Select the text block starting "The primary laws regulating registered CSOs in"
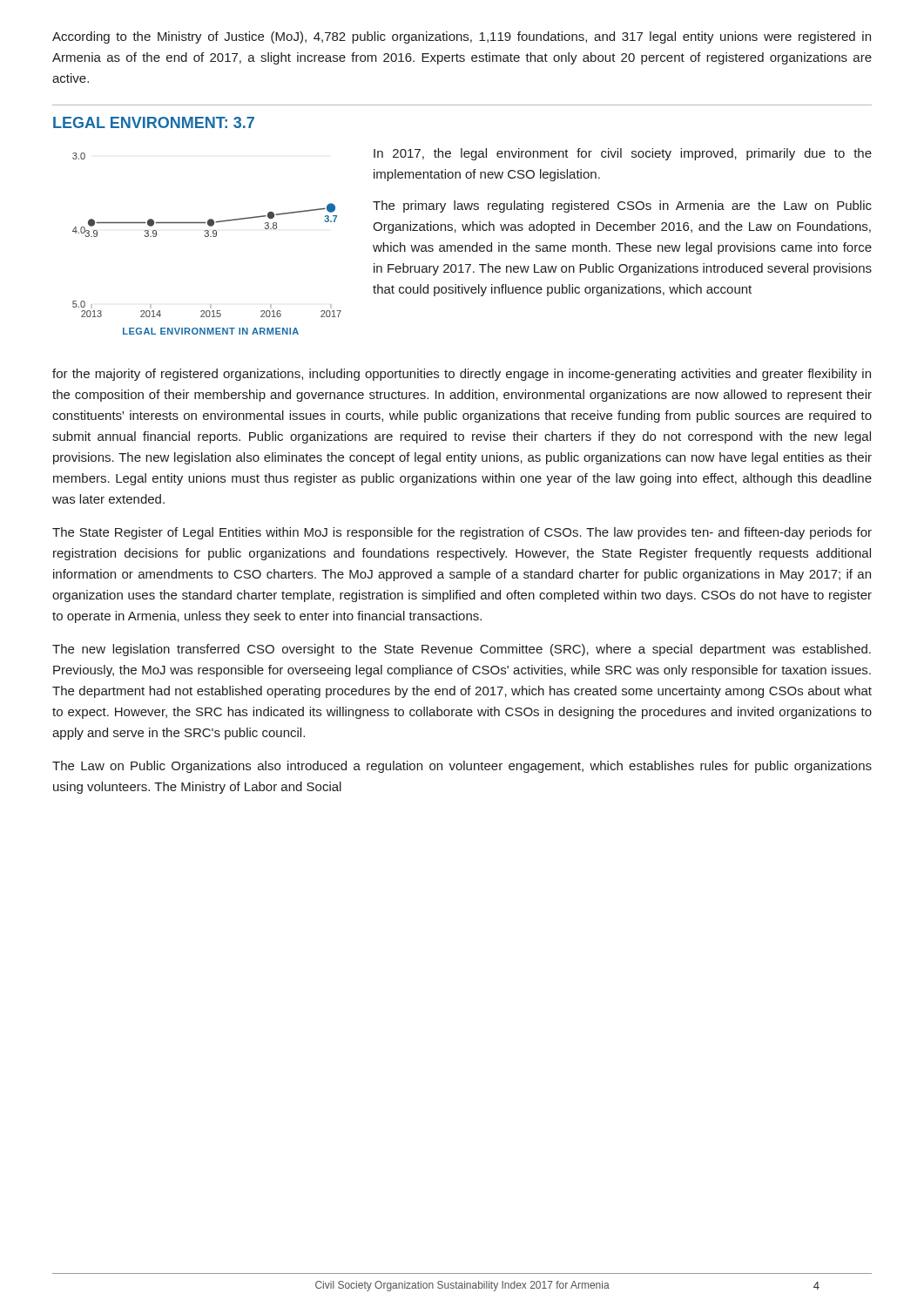 (x=622, y=247)
